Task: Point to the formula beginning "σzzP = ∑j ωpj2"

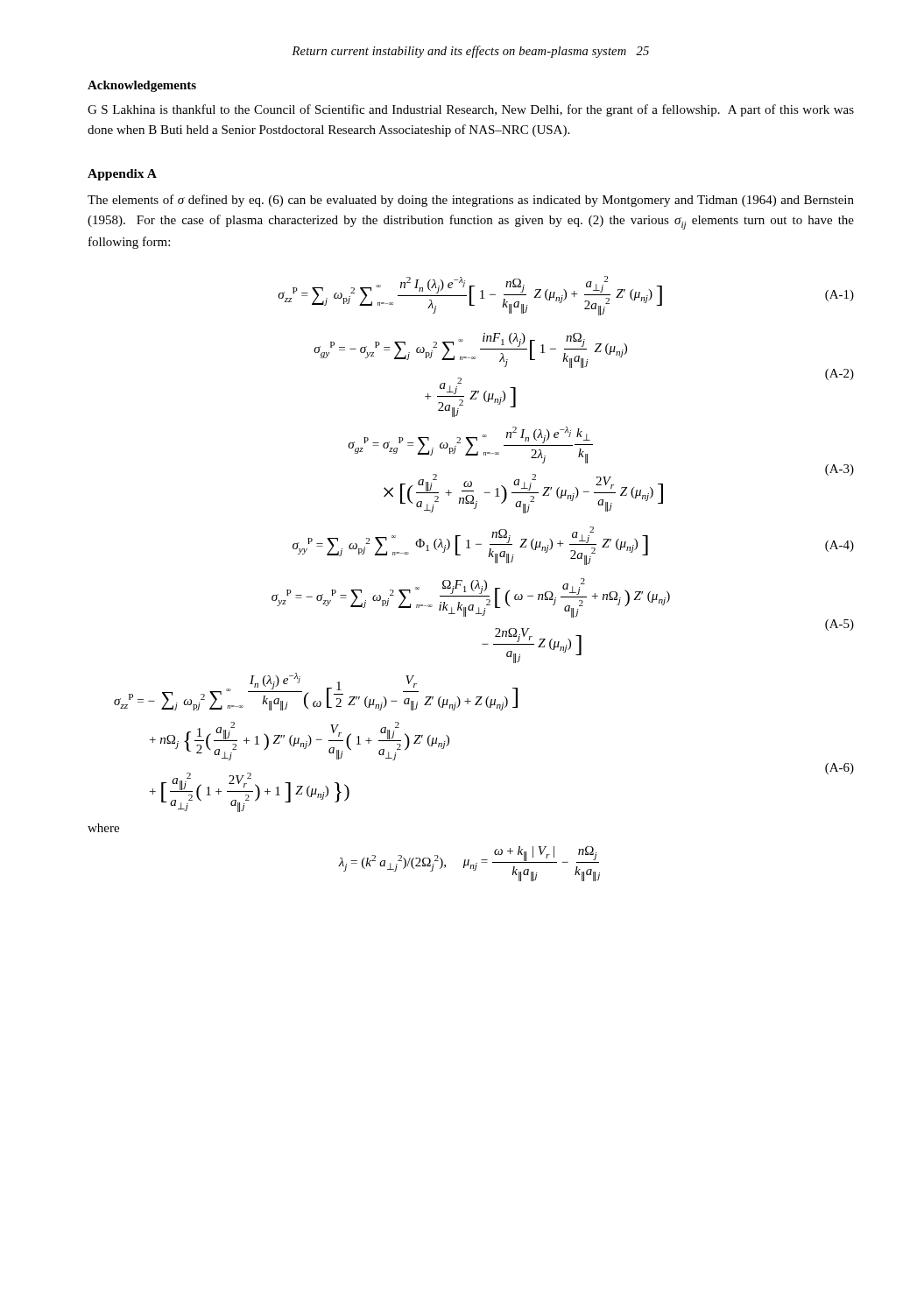Action: 471,295
